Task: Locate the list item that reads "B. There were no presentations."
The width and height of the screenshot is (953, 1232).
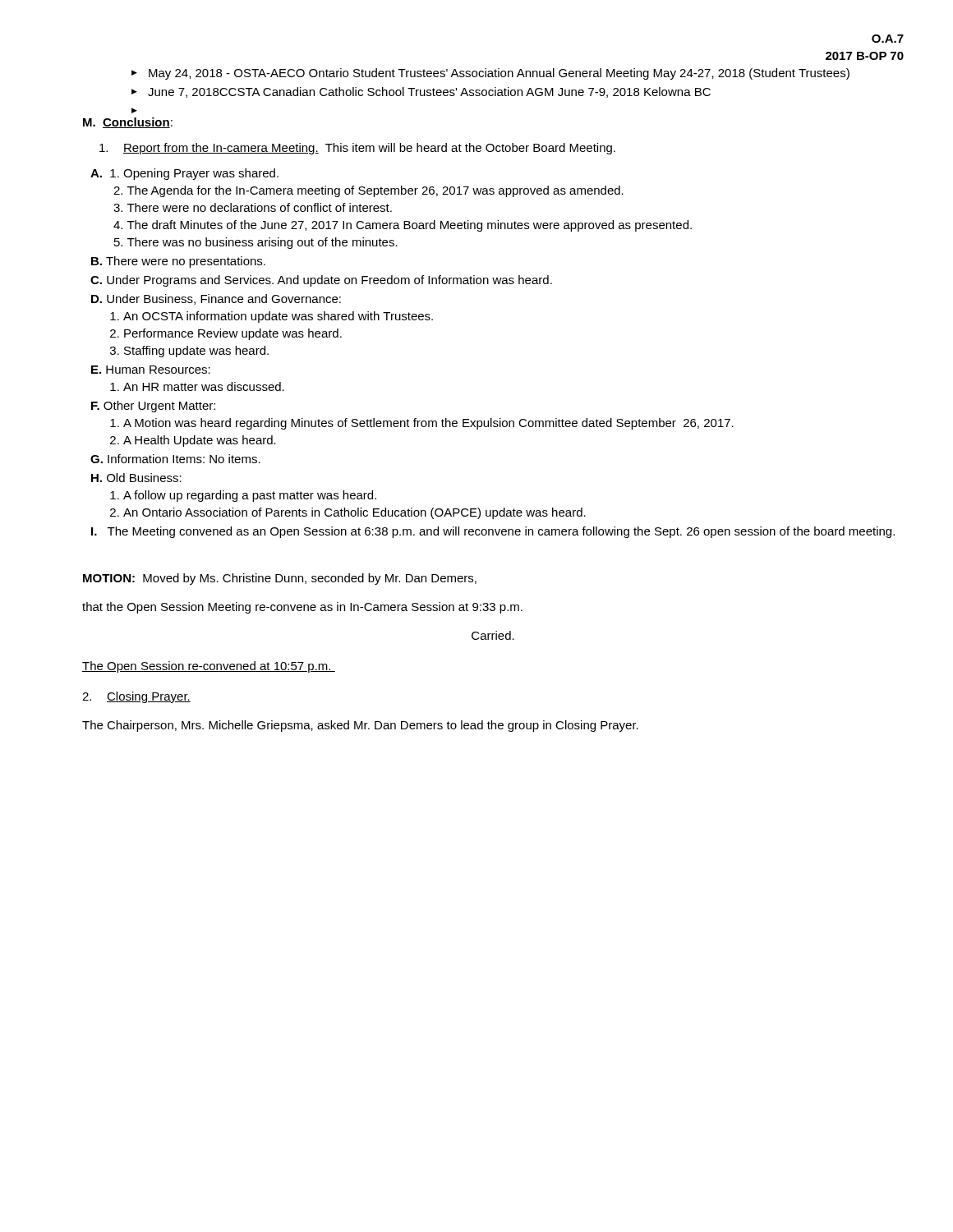Action: click(x=178, y=261)
